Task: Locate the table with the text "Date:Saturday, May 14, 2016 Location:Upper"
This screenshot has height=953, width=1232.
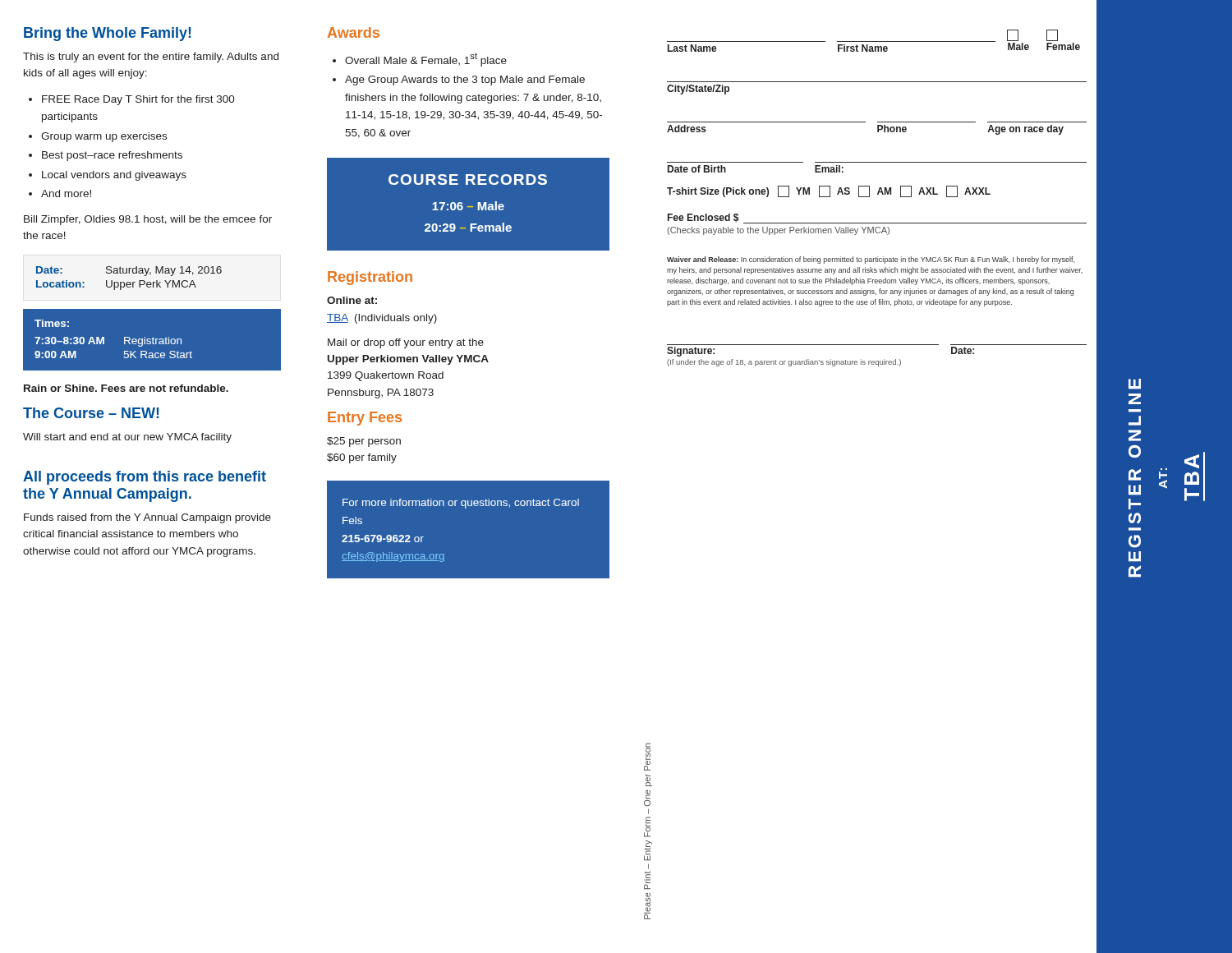Action: (x=152, y=277)
